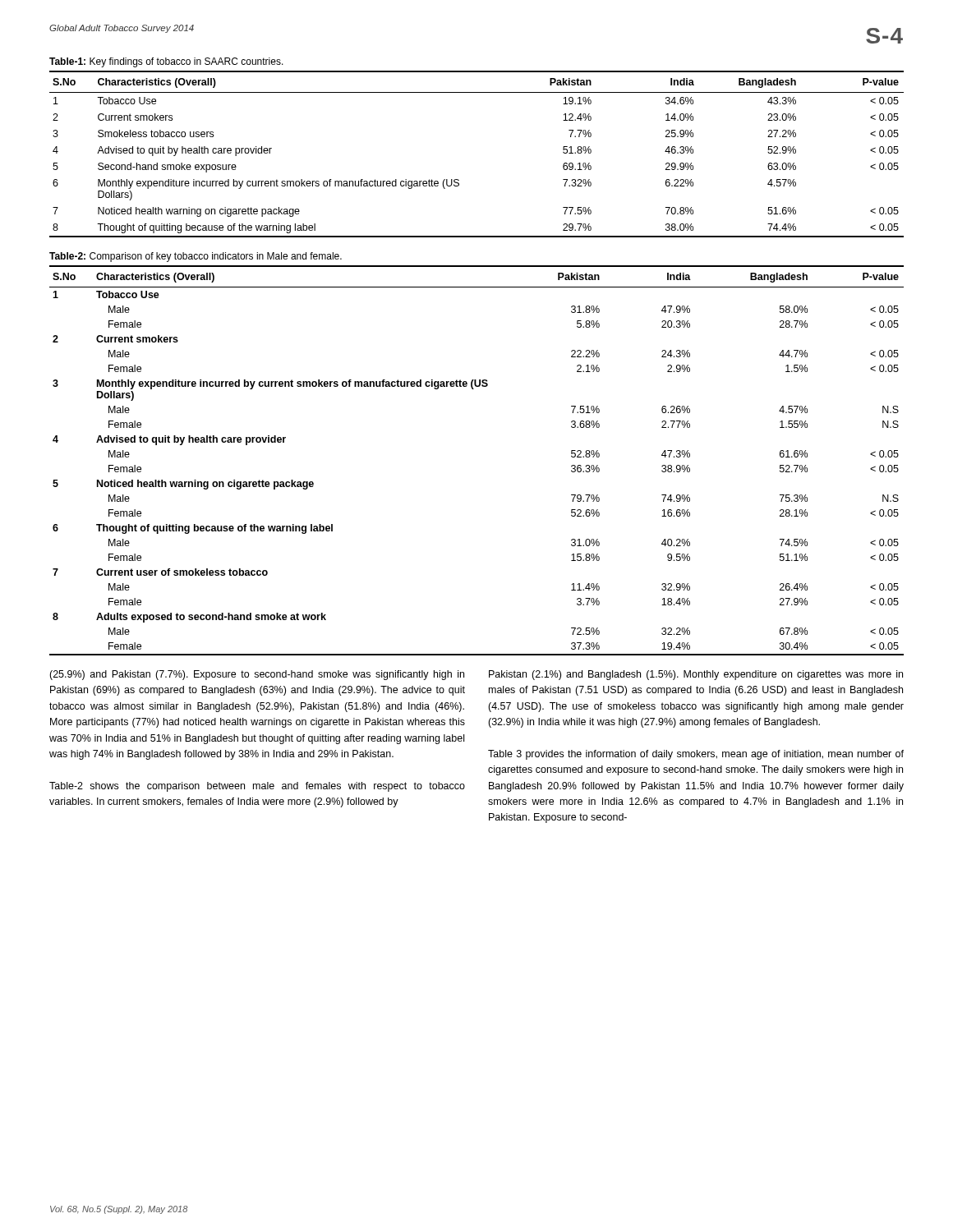Click the passage that begins "Pakistan (2.1%) and Bangladesh (1.5%)."
The image size is (953, 1232).
(x=696, y=746)
